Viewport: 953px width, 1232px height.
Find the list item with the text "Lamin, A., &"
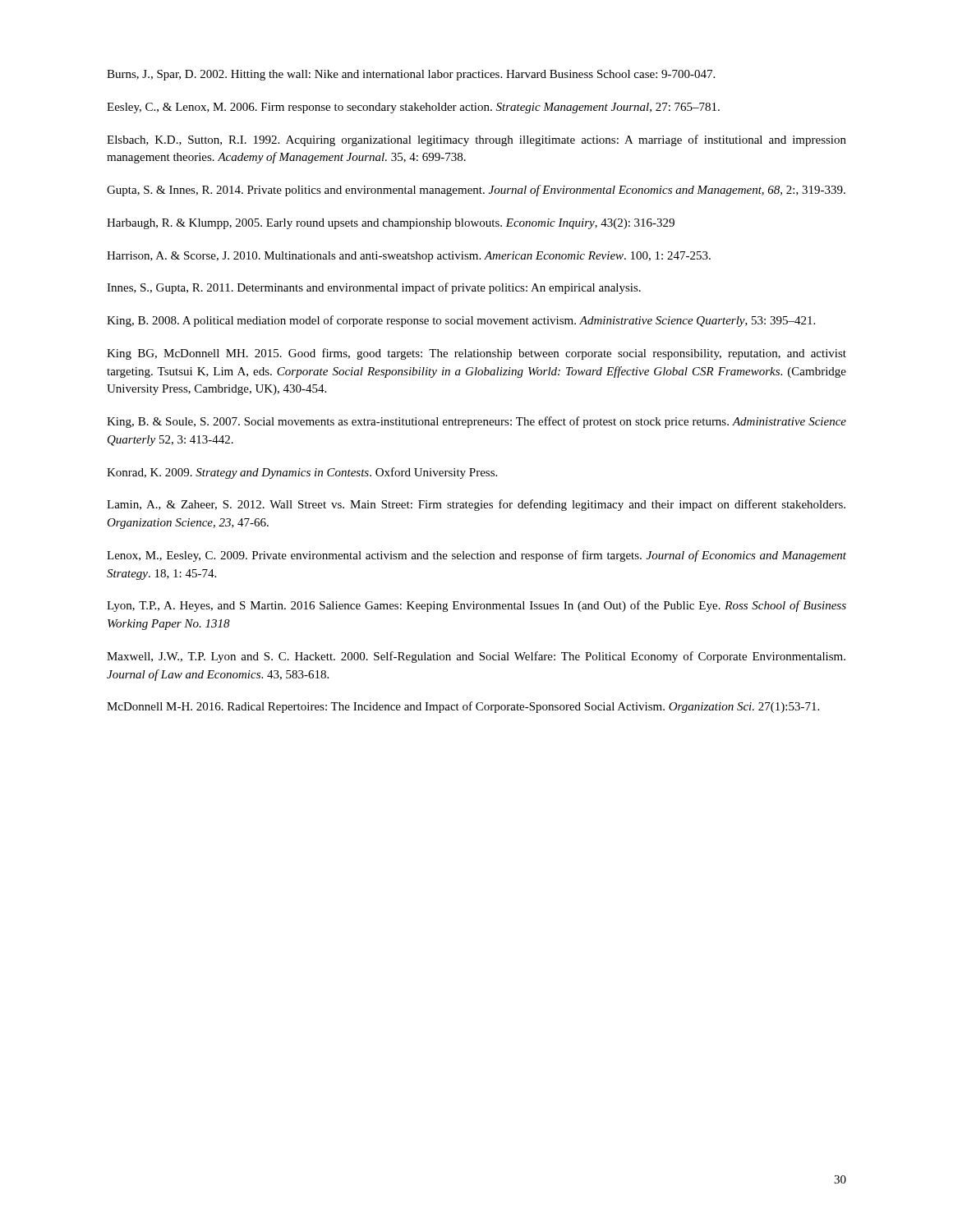tap(476, 513)
